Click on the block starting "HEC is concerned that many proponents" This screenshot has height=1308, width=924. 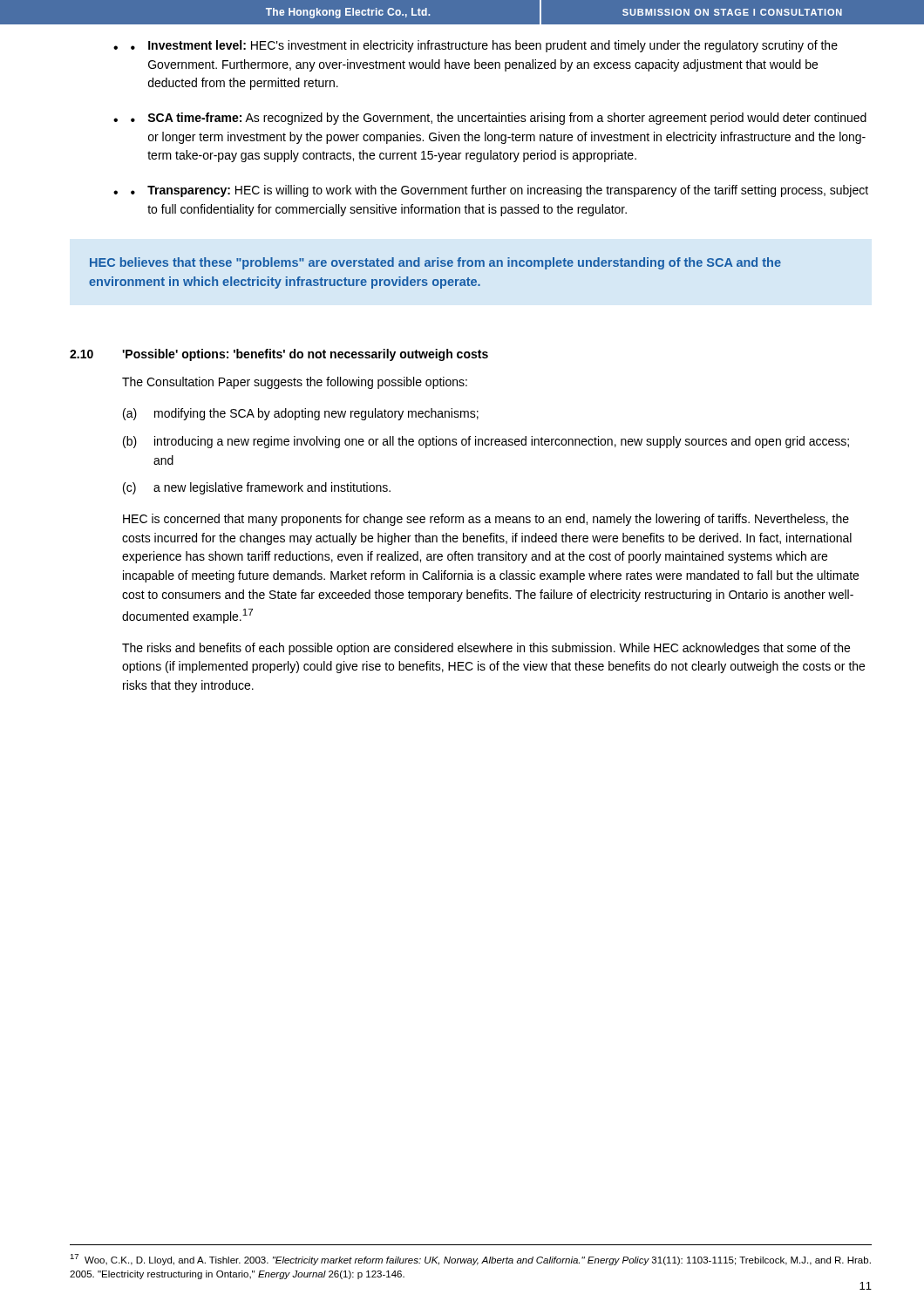pos(491,568)
